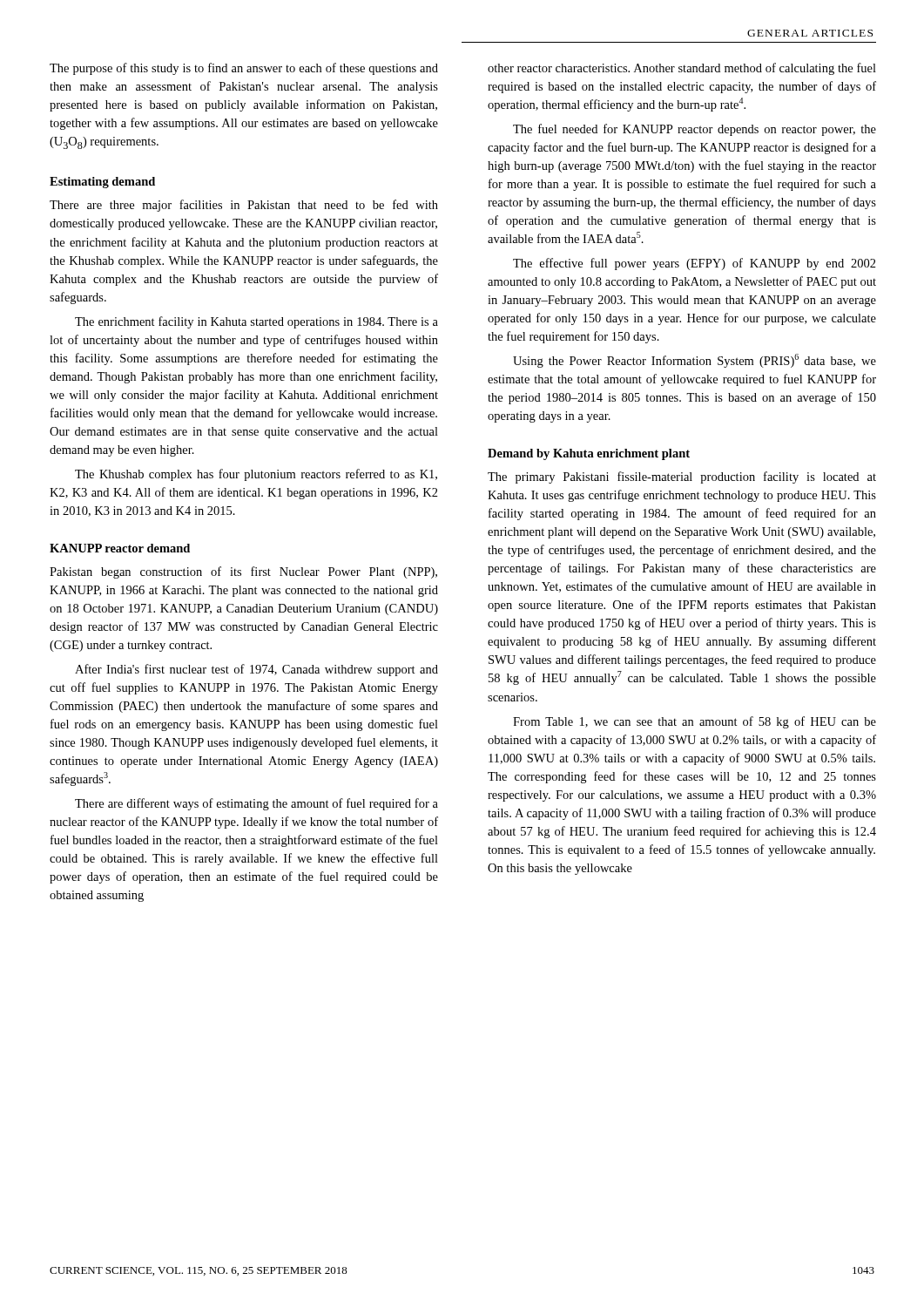Navigate to the region starting "There are three major"
Image resolution: width=924 pixels, height=1307 pixels.
pyautogui.click(x=244, y=251)
